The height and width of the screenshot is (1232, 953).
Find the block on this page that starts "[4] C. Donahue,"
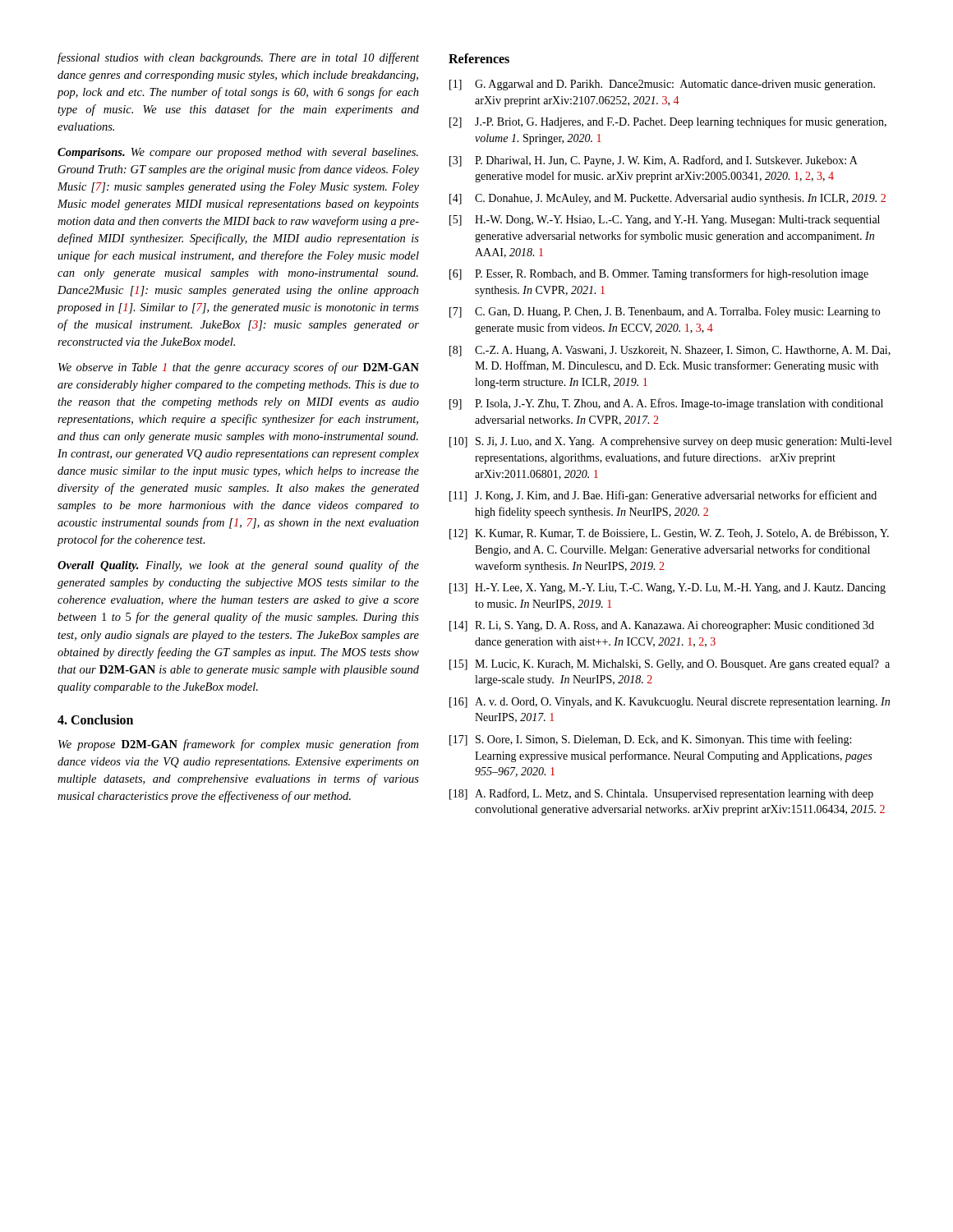pos(672,198)
